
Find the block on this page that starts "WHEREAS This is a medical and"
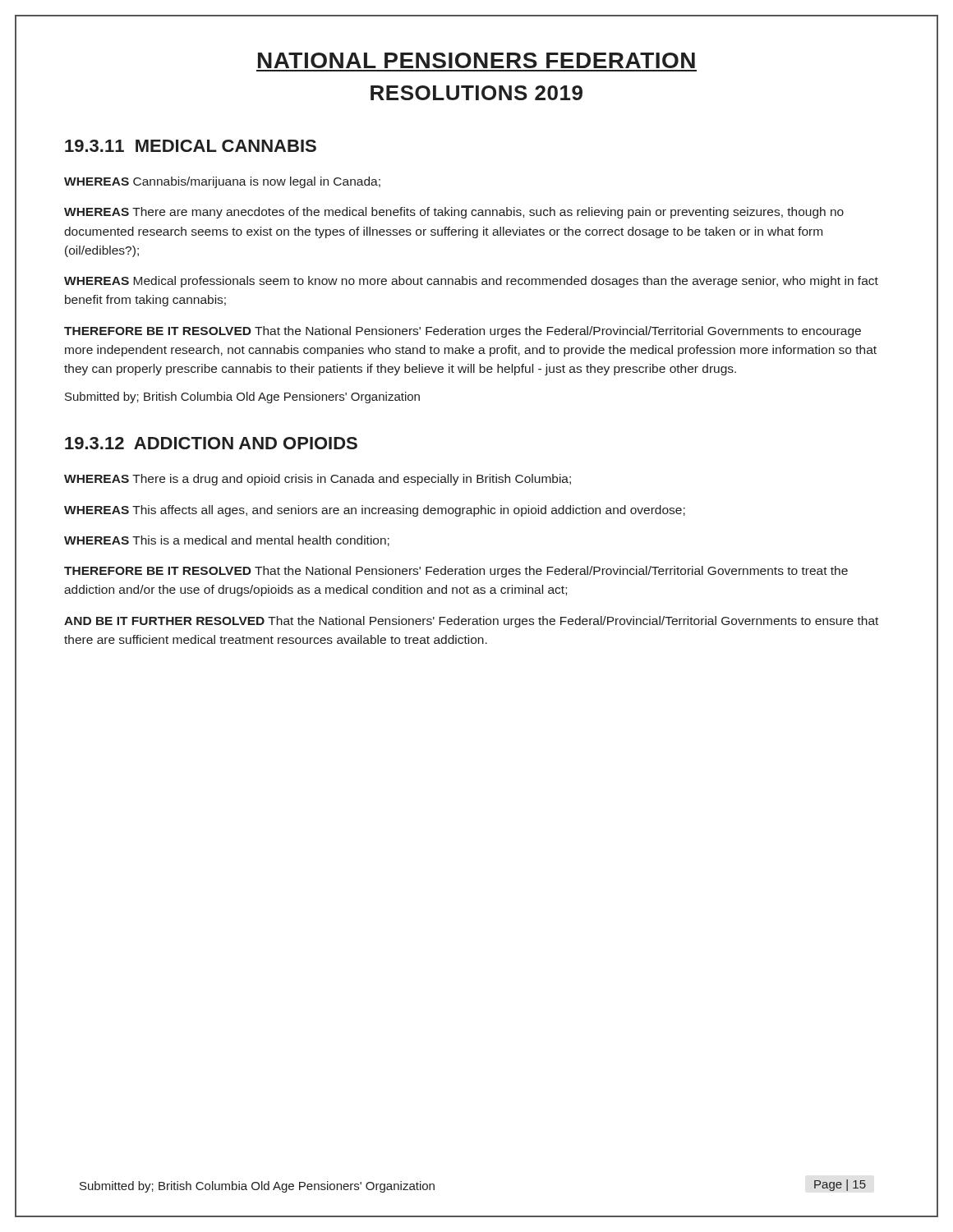pos(227,540)
